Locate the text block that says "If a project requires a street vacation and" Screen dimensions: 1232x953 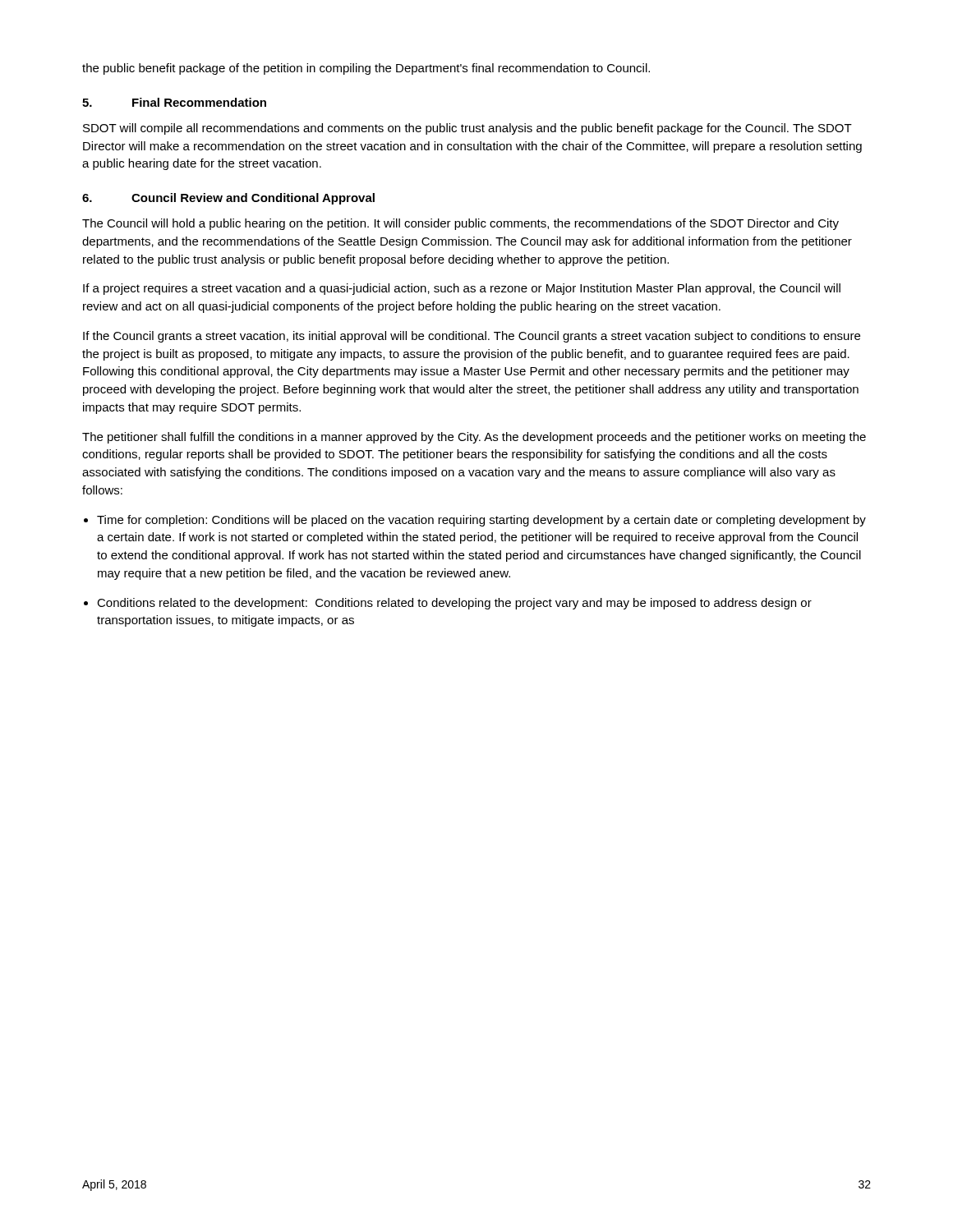[462, 297]
